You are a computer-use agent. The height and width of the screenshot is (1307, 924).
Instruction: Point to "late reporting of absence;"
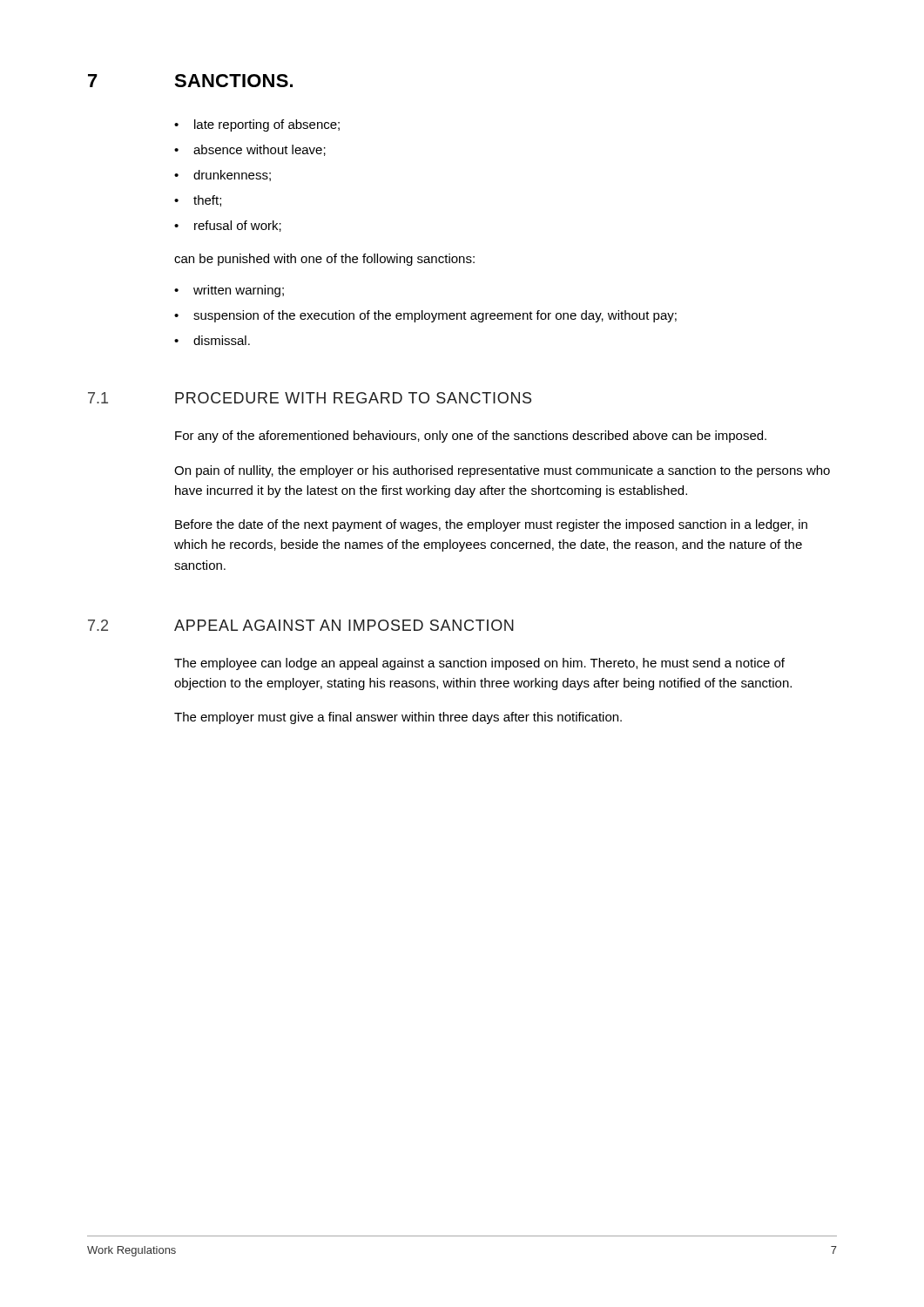coord(267,124)
